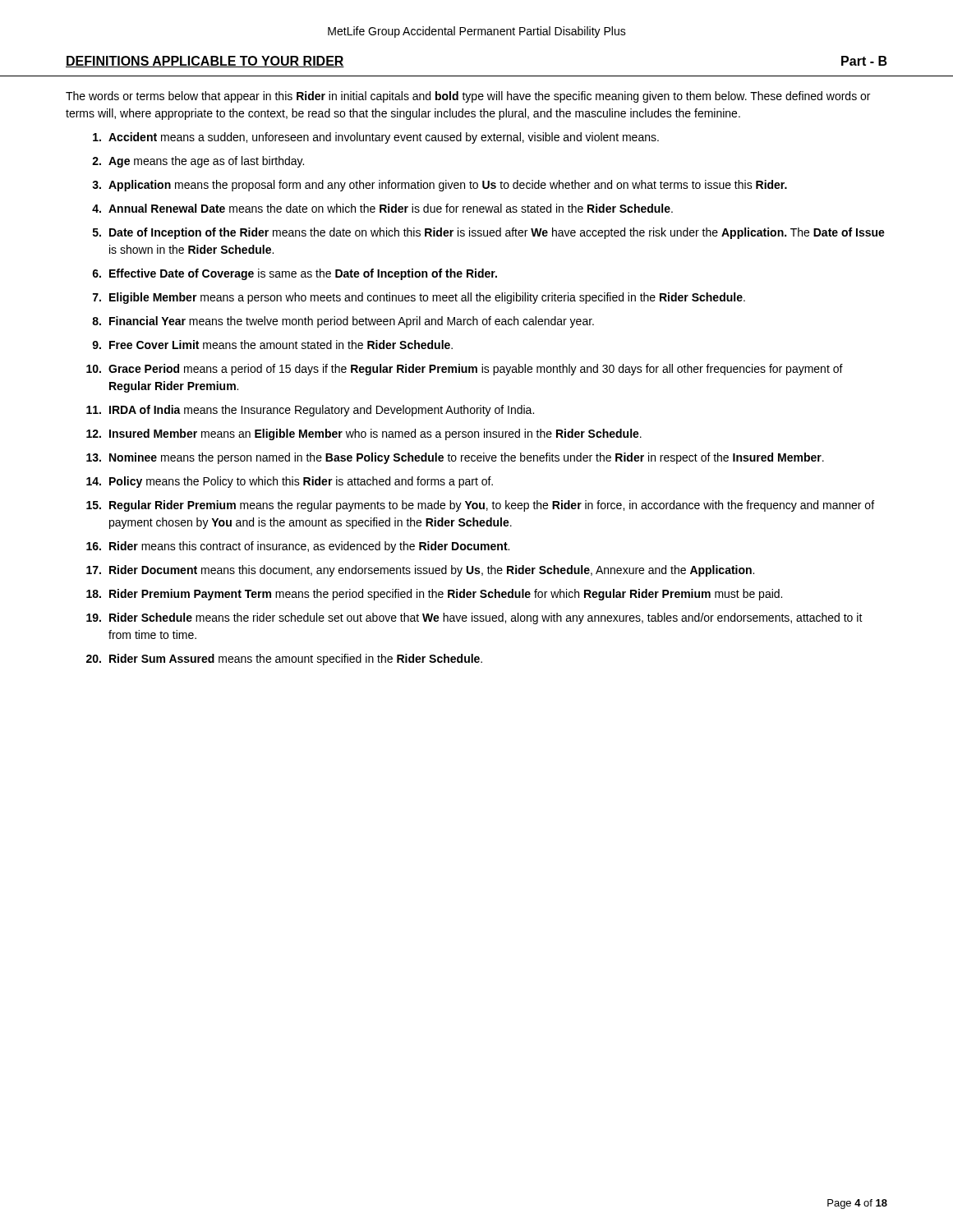The image size is (953, 1232).
Task: Point to the text block starting "4. Annual Renewal Date means the date"
Action: [476, 209]
